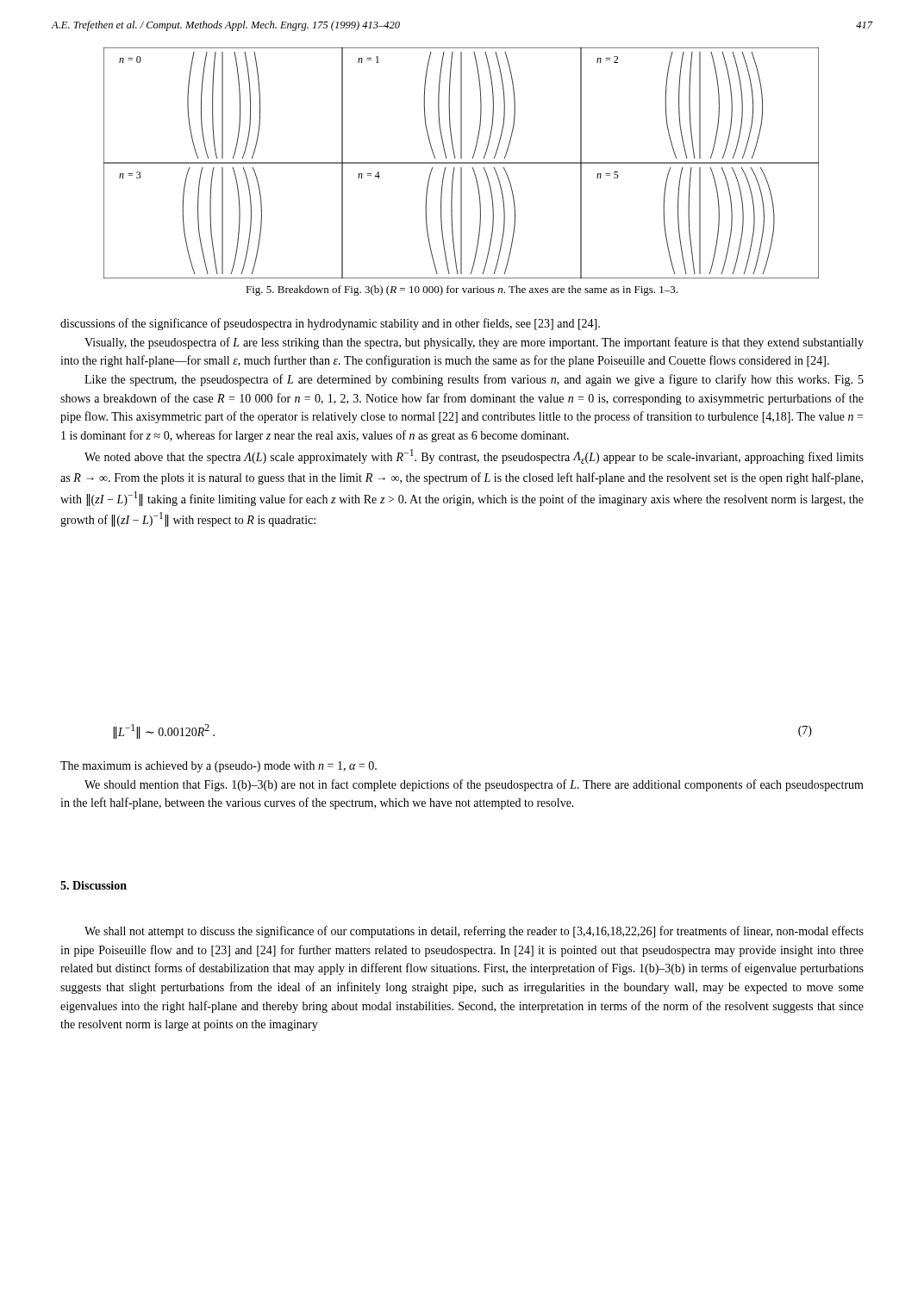924x1293 pixels.
Task: Locate the region starting "5. Discussion"
Action: pyautogui.click(x=94, y=886)
